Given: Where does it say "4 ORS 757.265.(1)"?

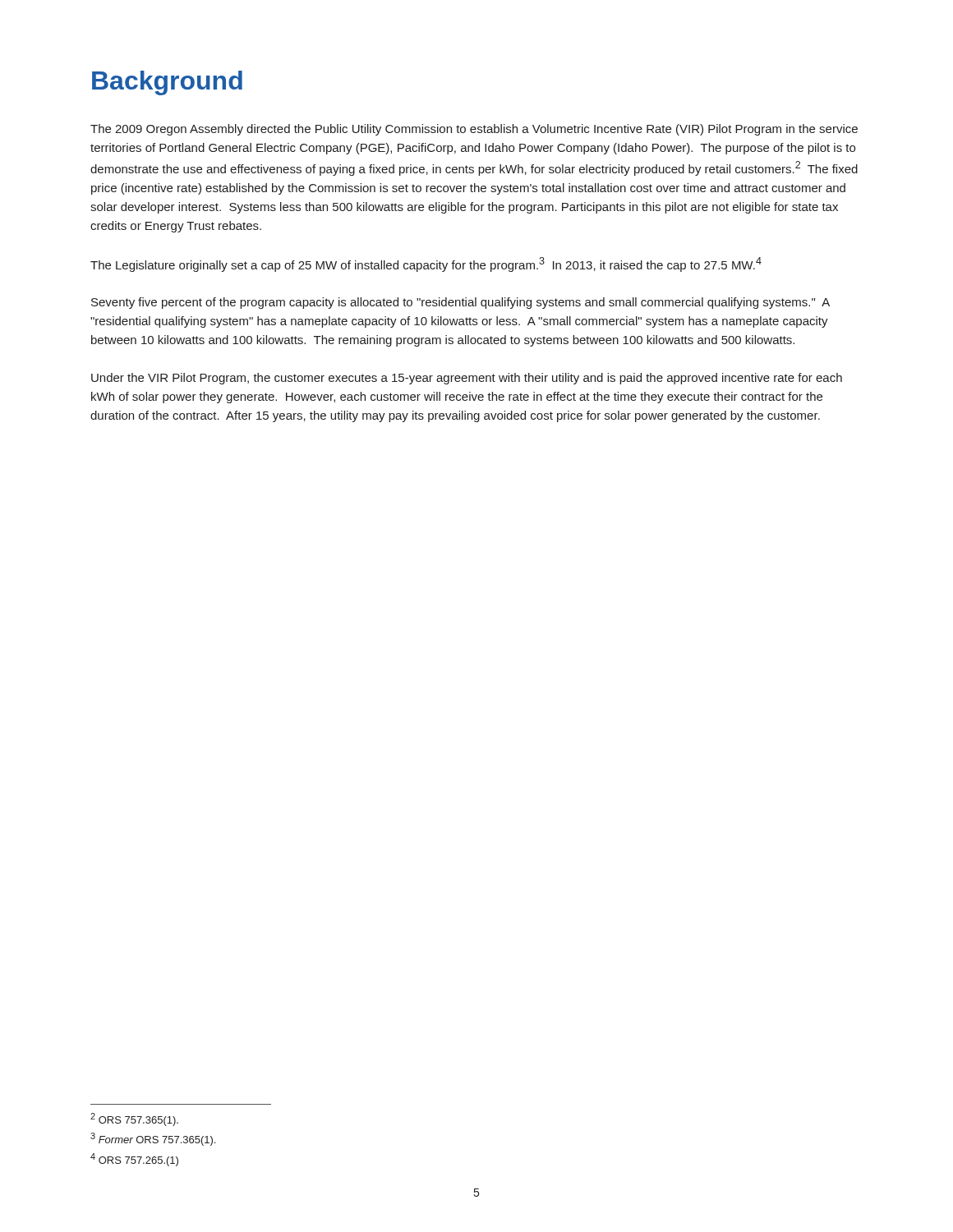Looking at the screenshot, I should [135, 1159].
